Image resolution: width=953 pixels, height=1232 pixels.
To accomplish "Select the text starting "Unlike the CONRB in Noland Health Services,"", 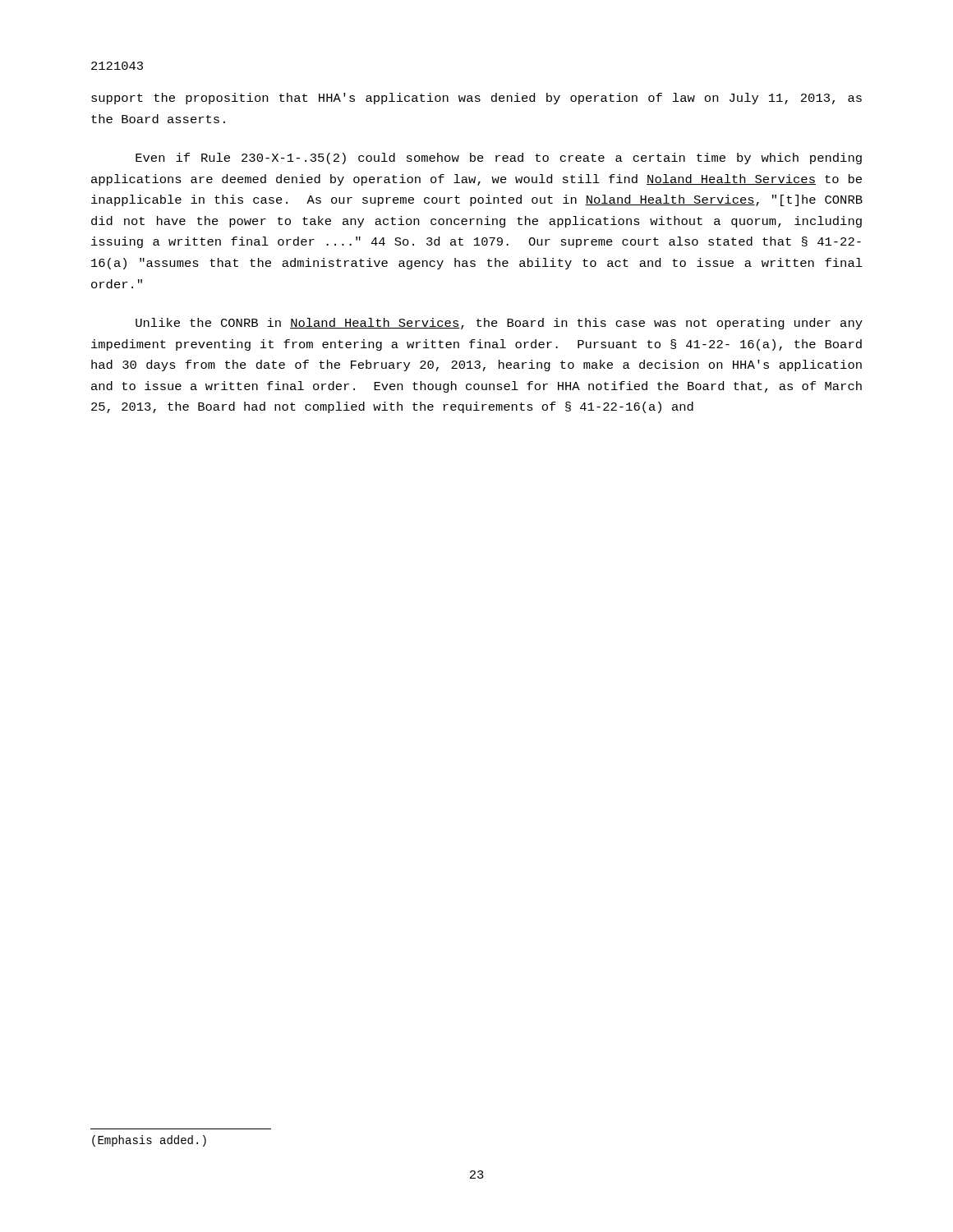I will click(x=476, y=366).
